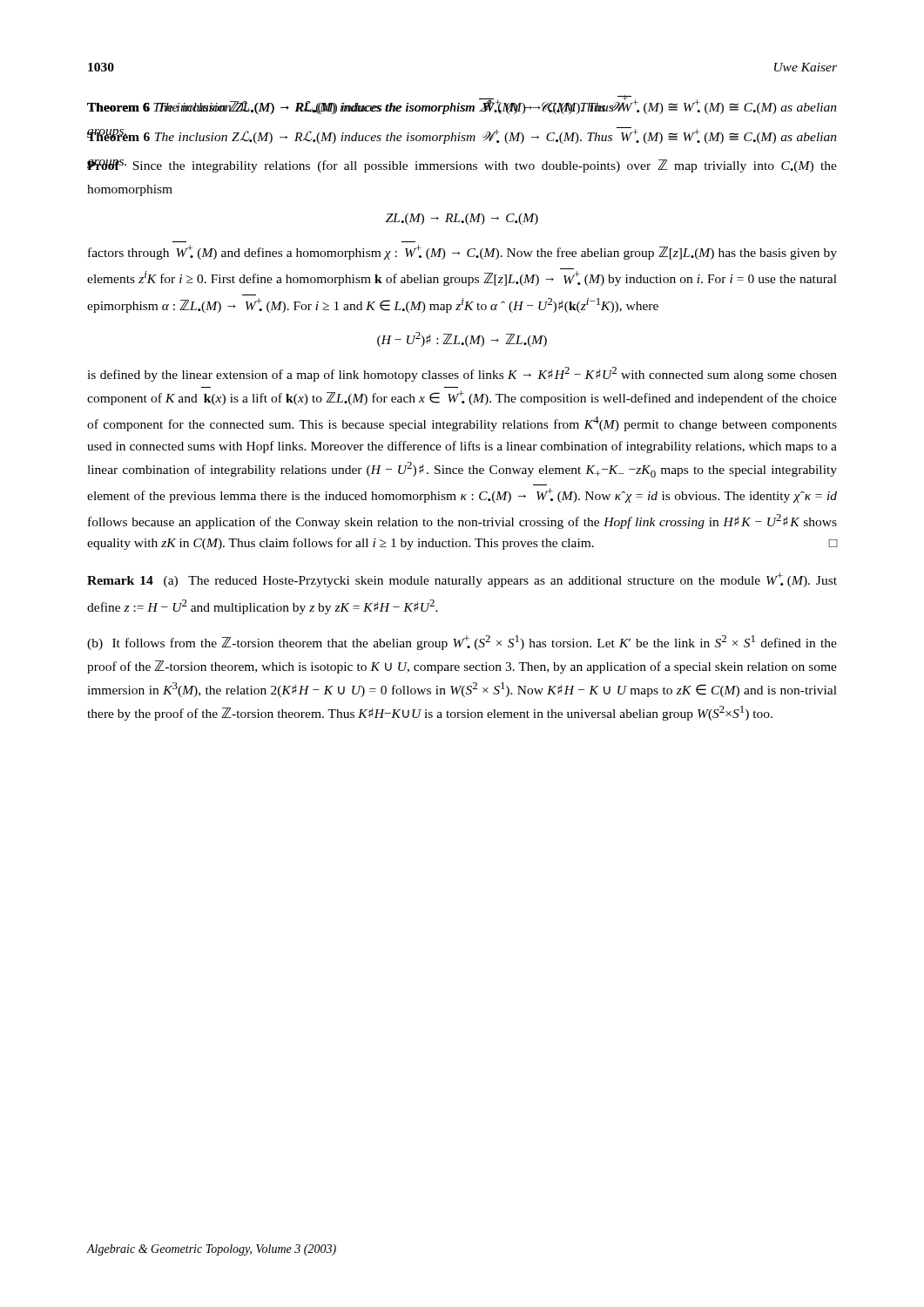Viewport: 924px width, 1307px height.
Task: Click on the text block that reads "(b) It follows from the"
Action: click(462, 677)
